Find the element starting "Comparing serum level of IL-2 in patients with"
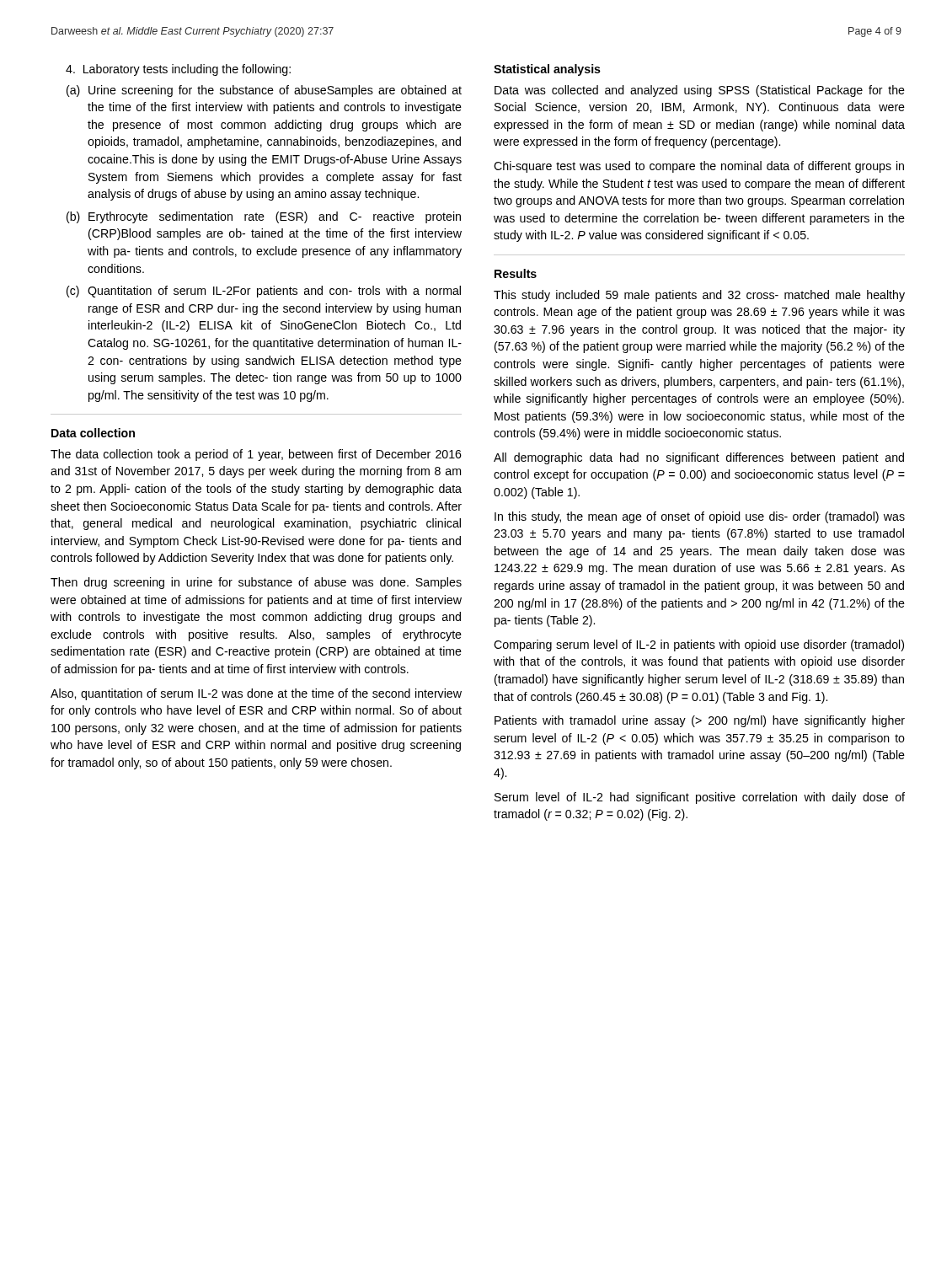The image size is (952, 1264). coord(699,670)
